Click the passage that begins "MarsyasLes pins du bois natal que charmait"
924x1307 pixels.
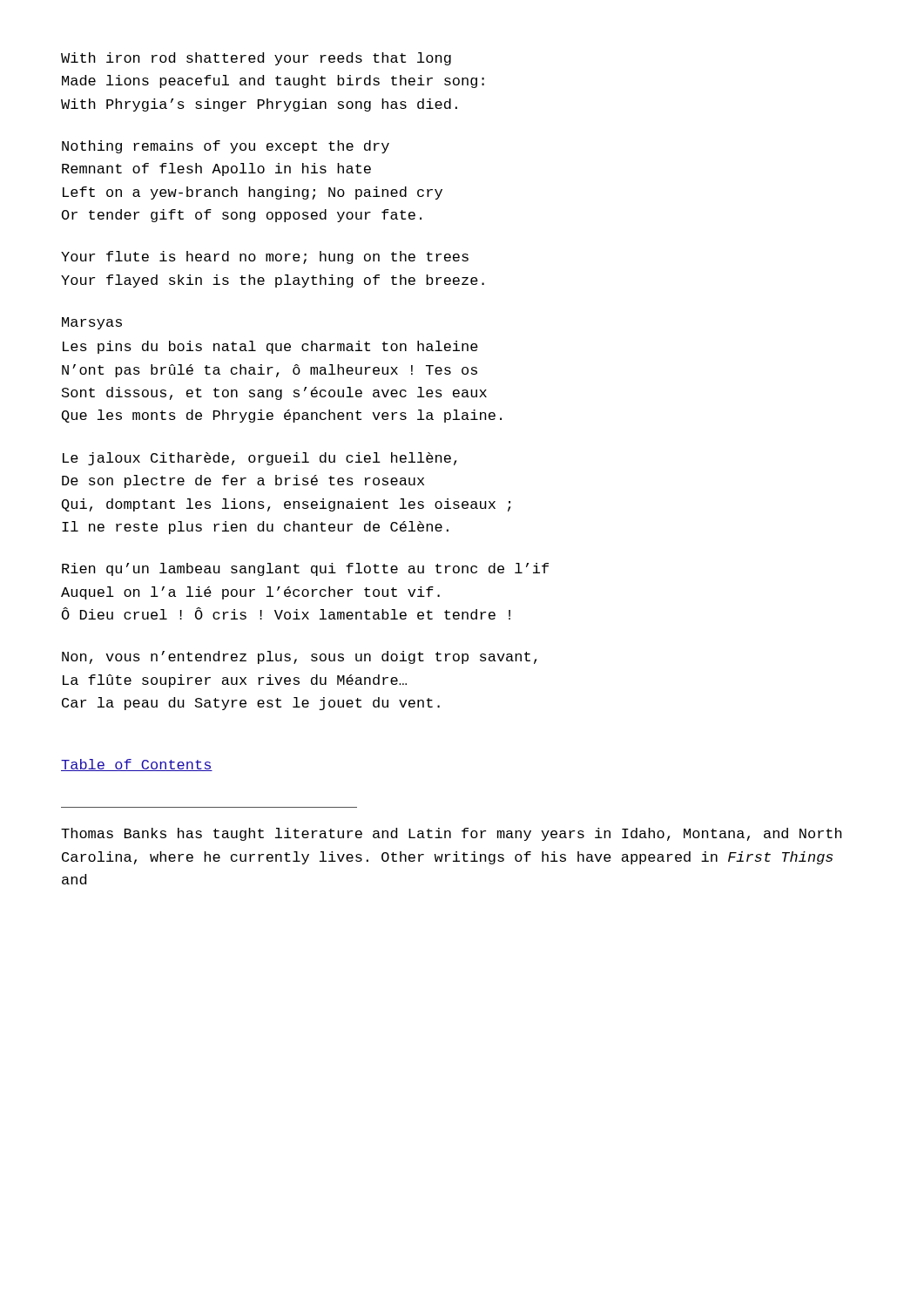click(x=462, y=368)
